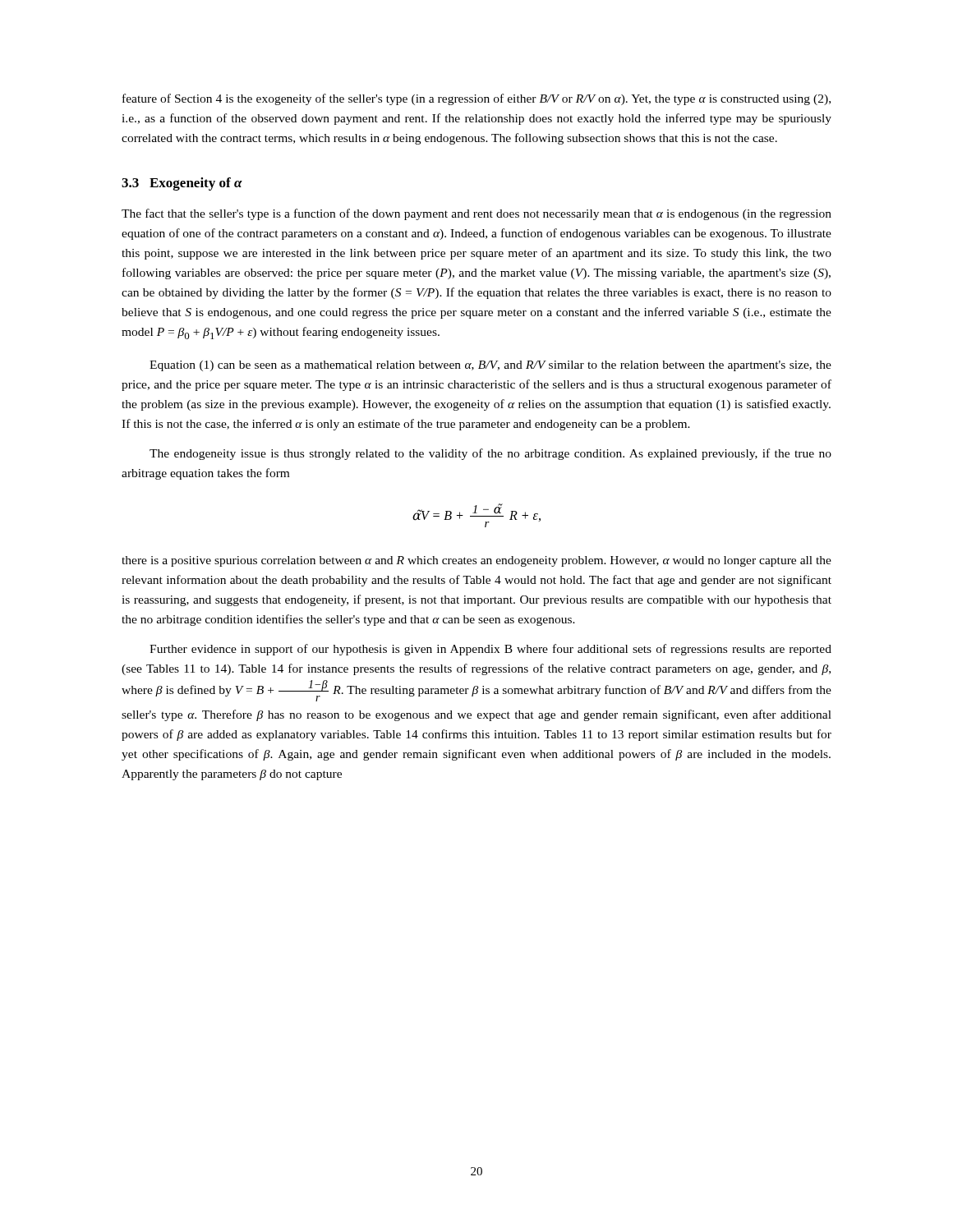This screenshot has width=953, height=1232.
Task: Select the region starting "The fact that the"
Action: [x=476, y=274]
